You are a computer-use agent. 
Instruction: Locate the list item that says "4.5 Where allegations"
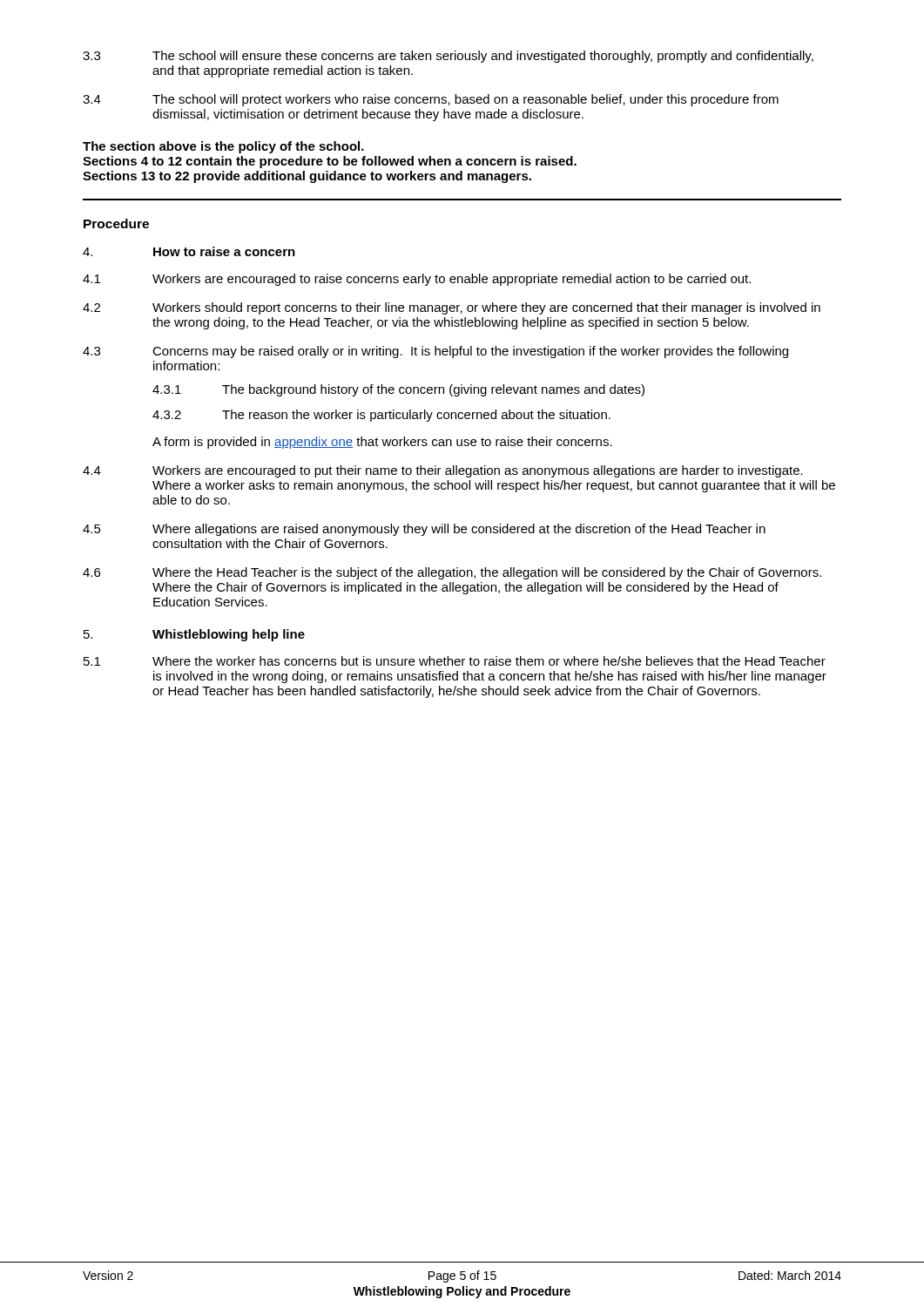460,536
